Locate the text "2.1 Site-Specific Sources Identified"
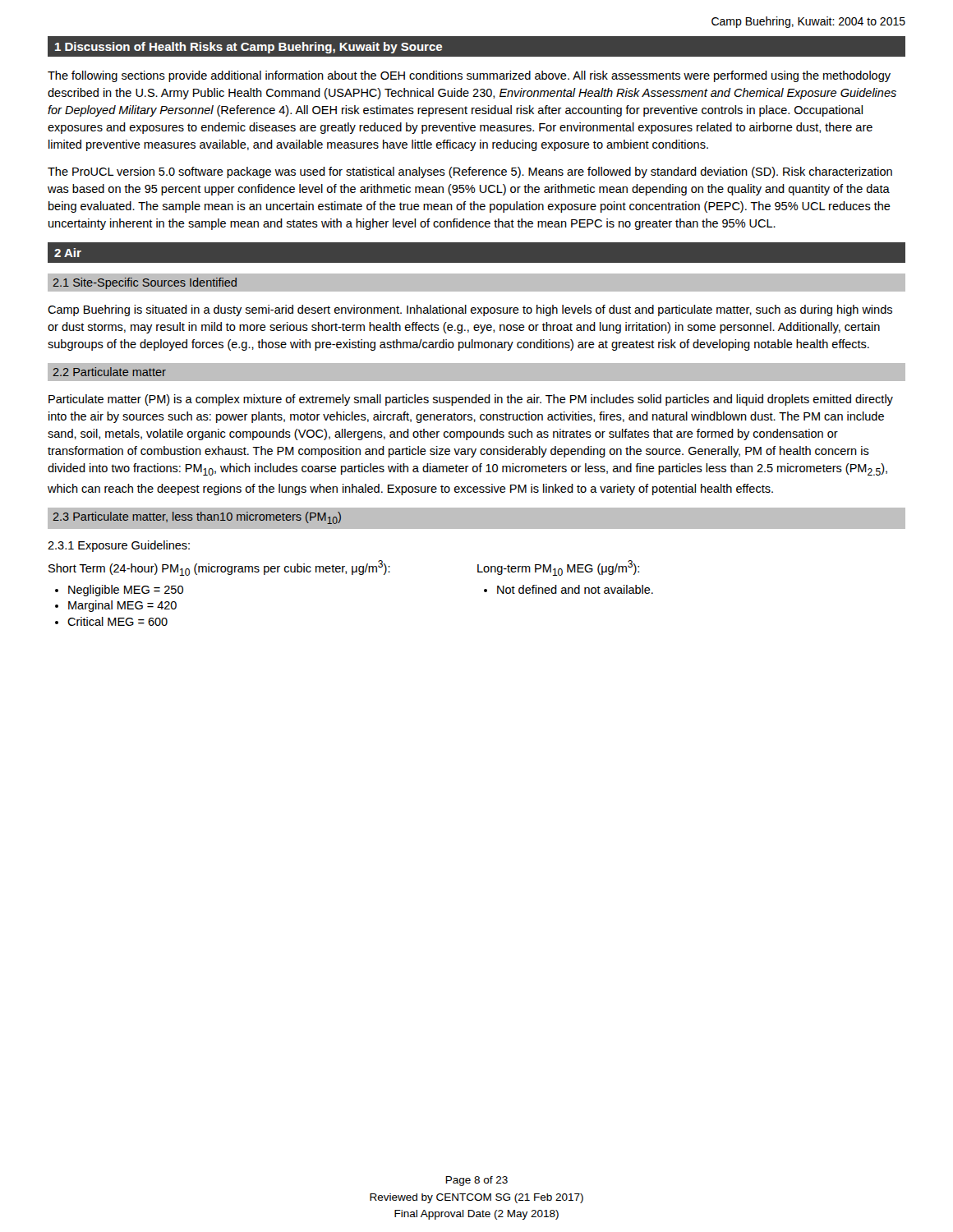953x1232 pixels. pyautogui.click(x=145, y=283)
